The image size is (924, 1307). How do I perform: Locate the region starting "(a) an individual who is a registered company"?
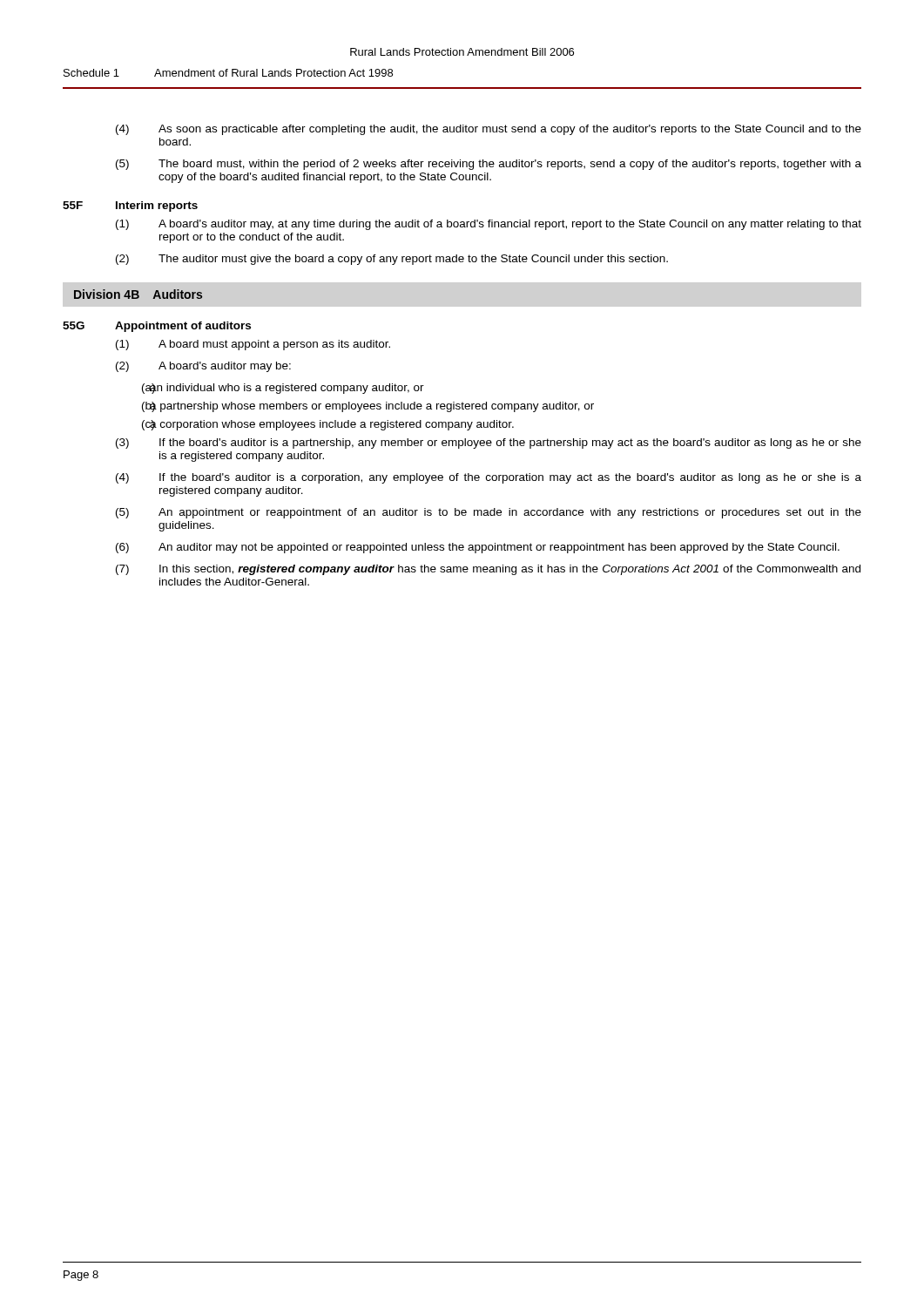283,389
